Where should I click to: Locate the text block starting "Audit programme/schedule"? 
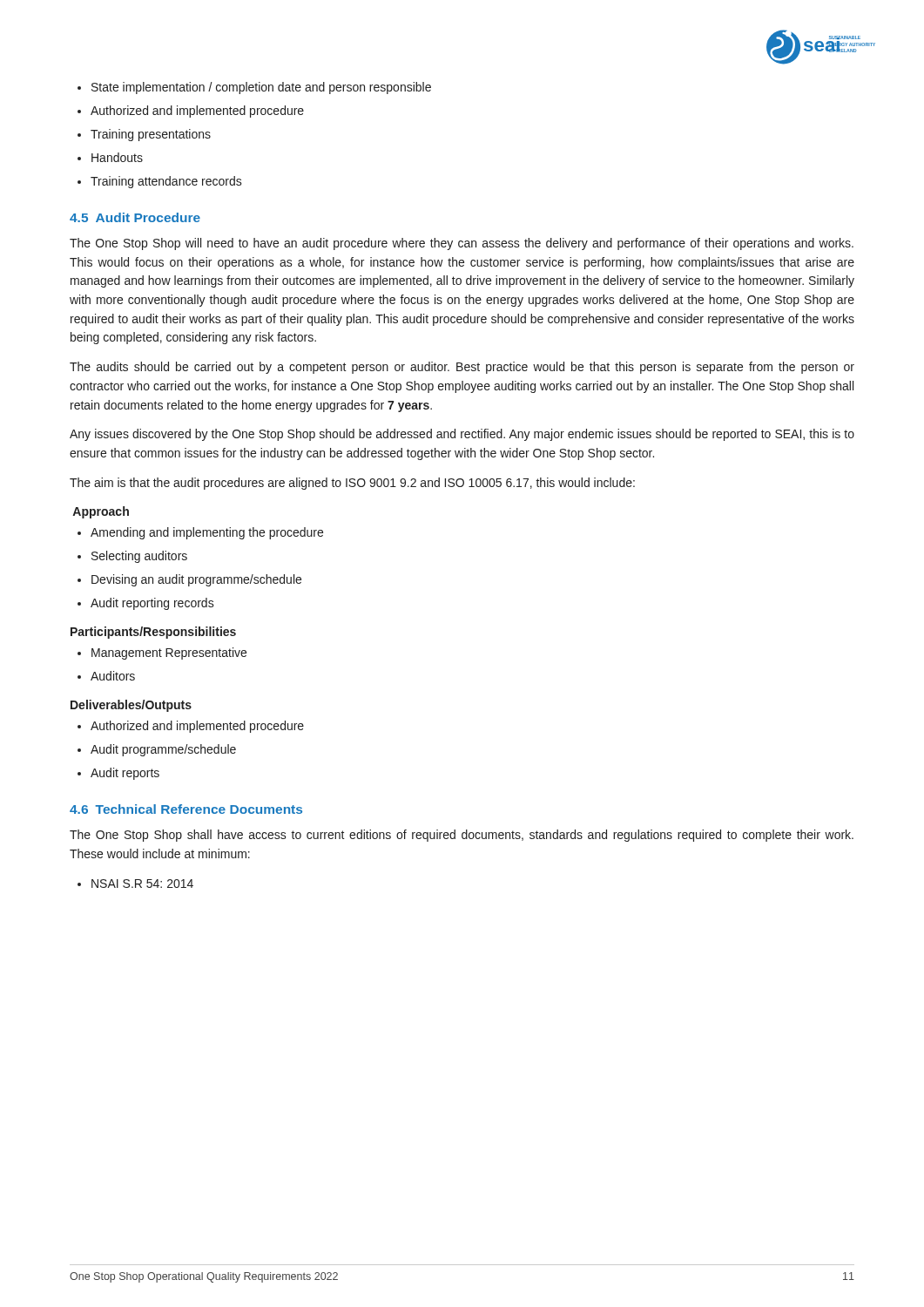[x=157, y=750]
